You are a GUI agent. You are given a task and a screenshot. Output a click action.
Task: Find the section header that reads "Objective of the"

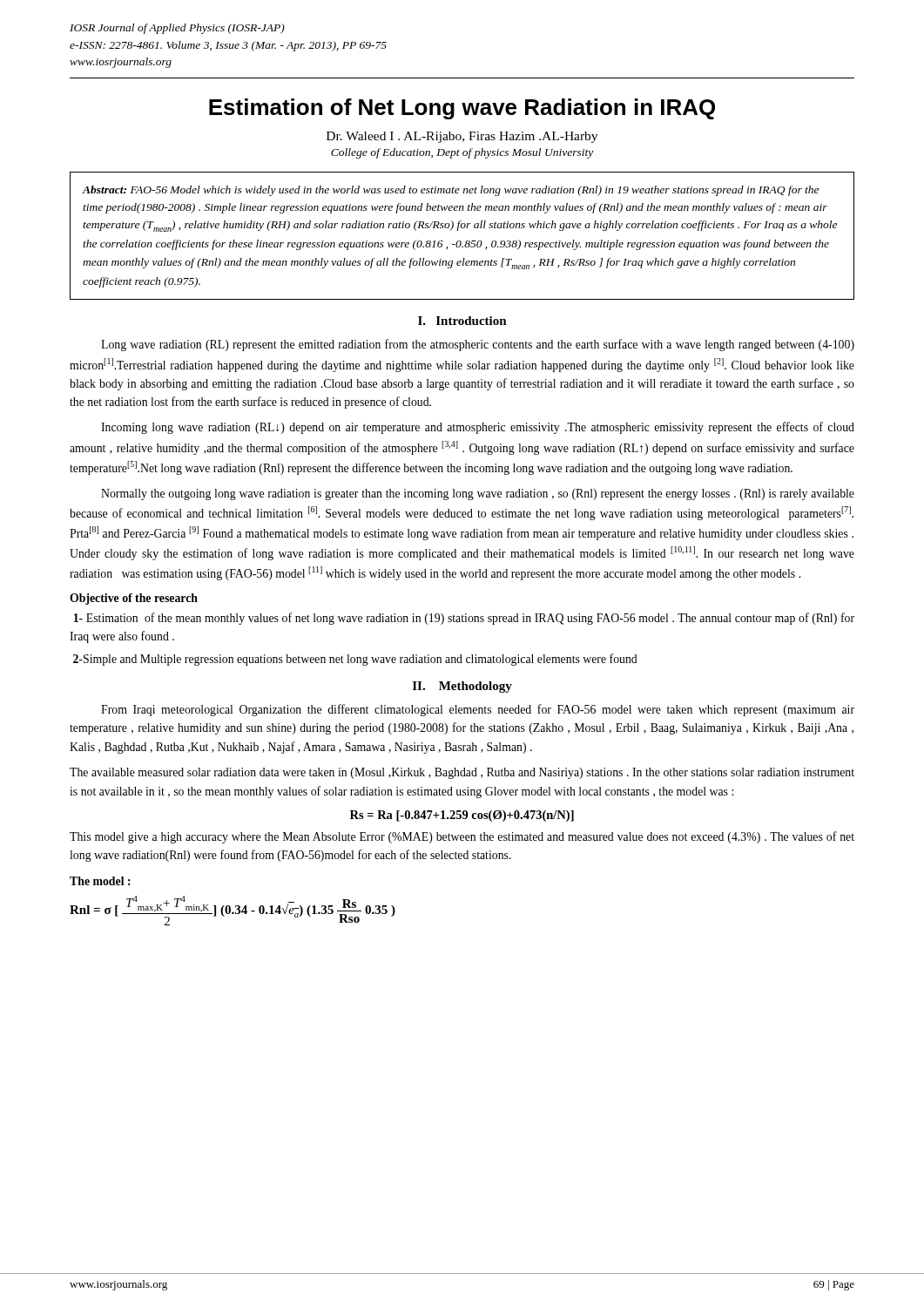pyautogui.click(x=134, y=598)
